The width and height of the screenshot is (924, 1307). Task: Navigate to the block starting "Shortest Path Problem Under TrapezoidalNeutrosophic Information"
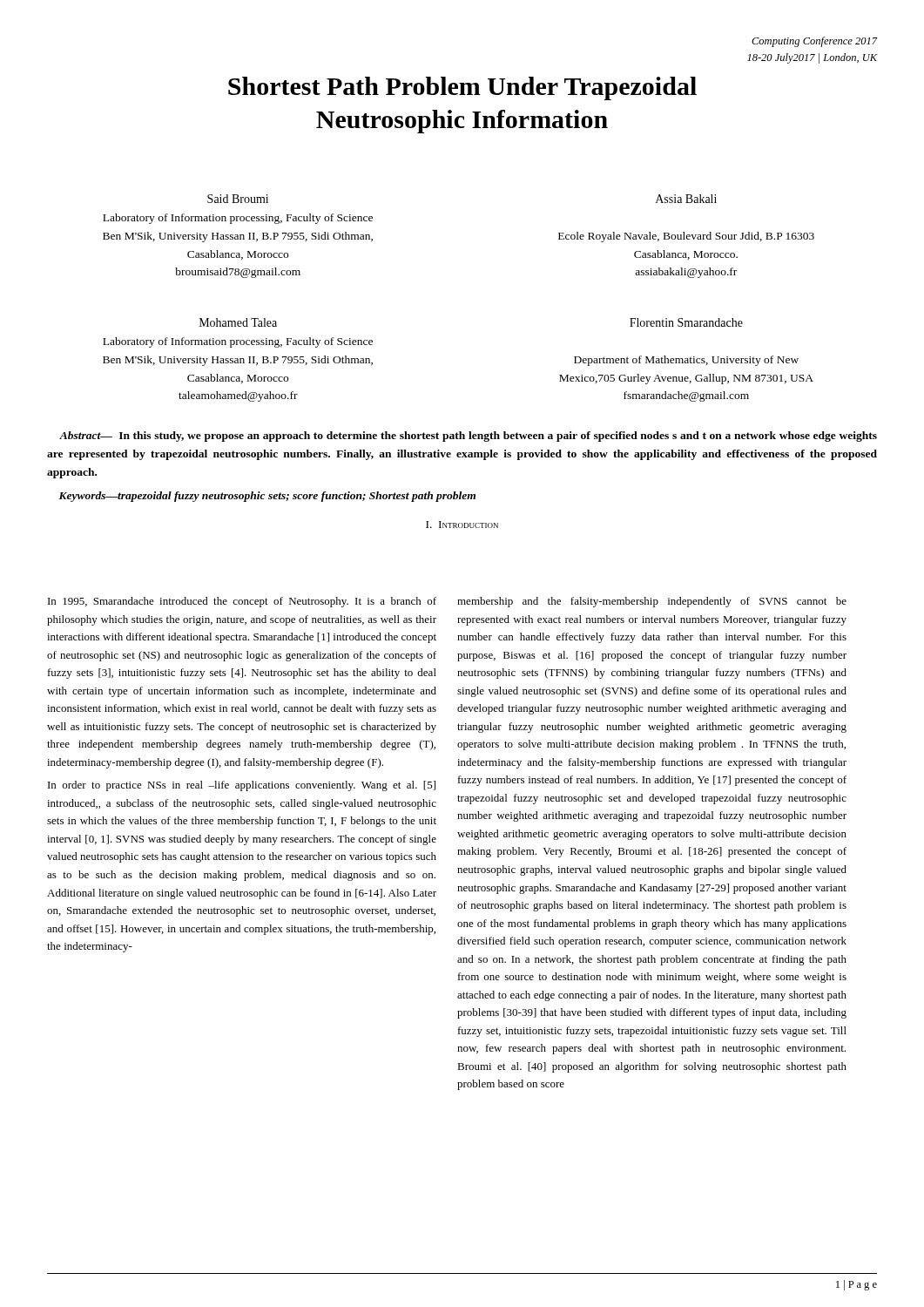tap(462, 102)
